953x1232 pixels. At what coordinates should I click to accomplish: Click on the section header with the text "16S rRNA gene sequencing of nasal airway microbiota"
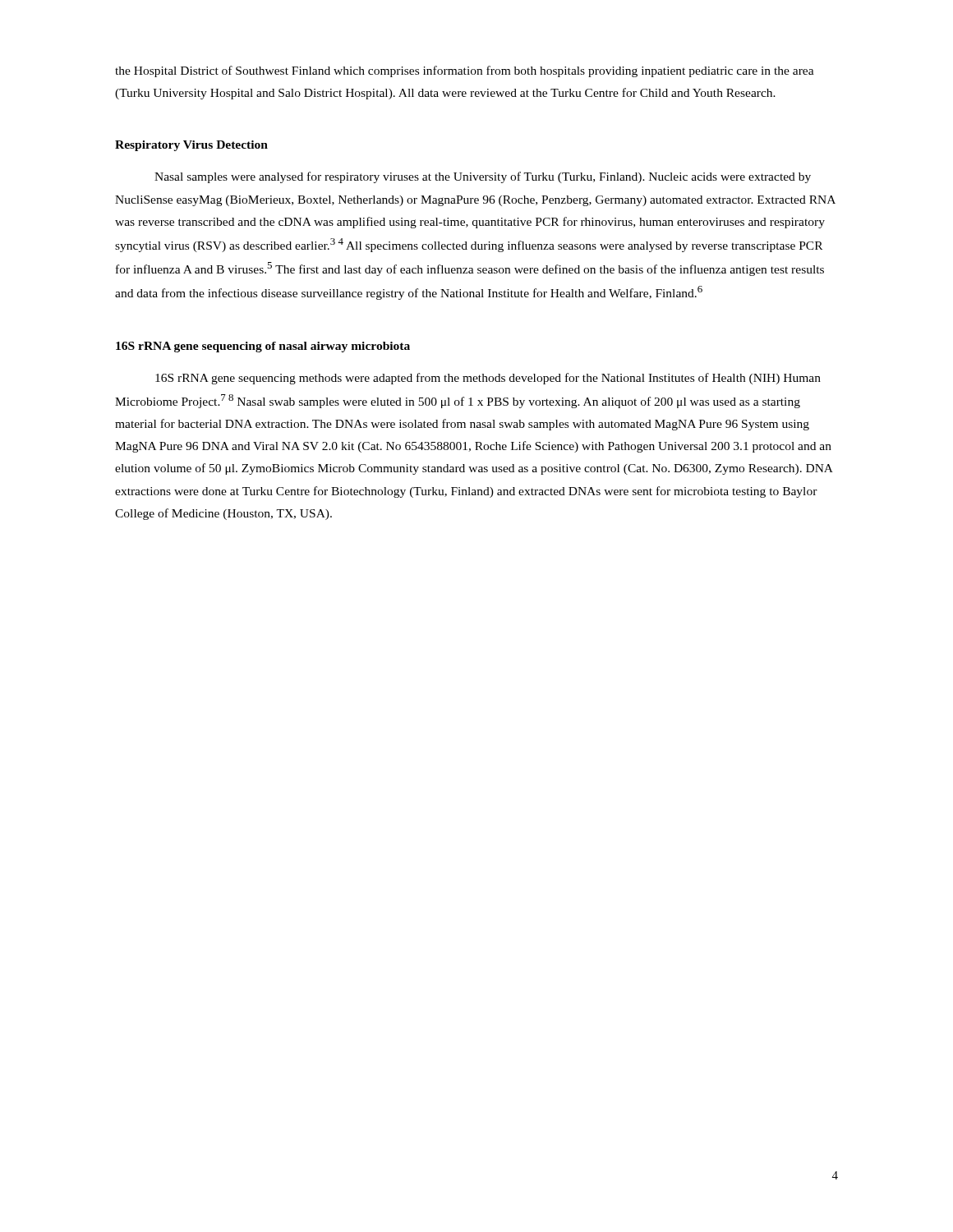coord(263,347)
